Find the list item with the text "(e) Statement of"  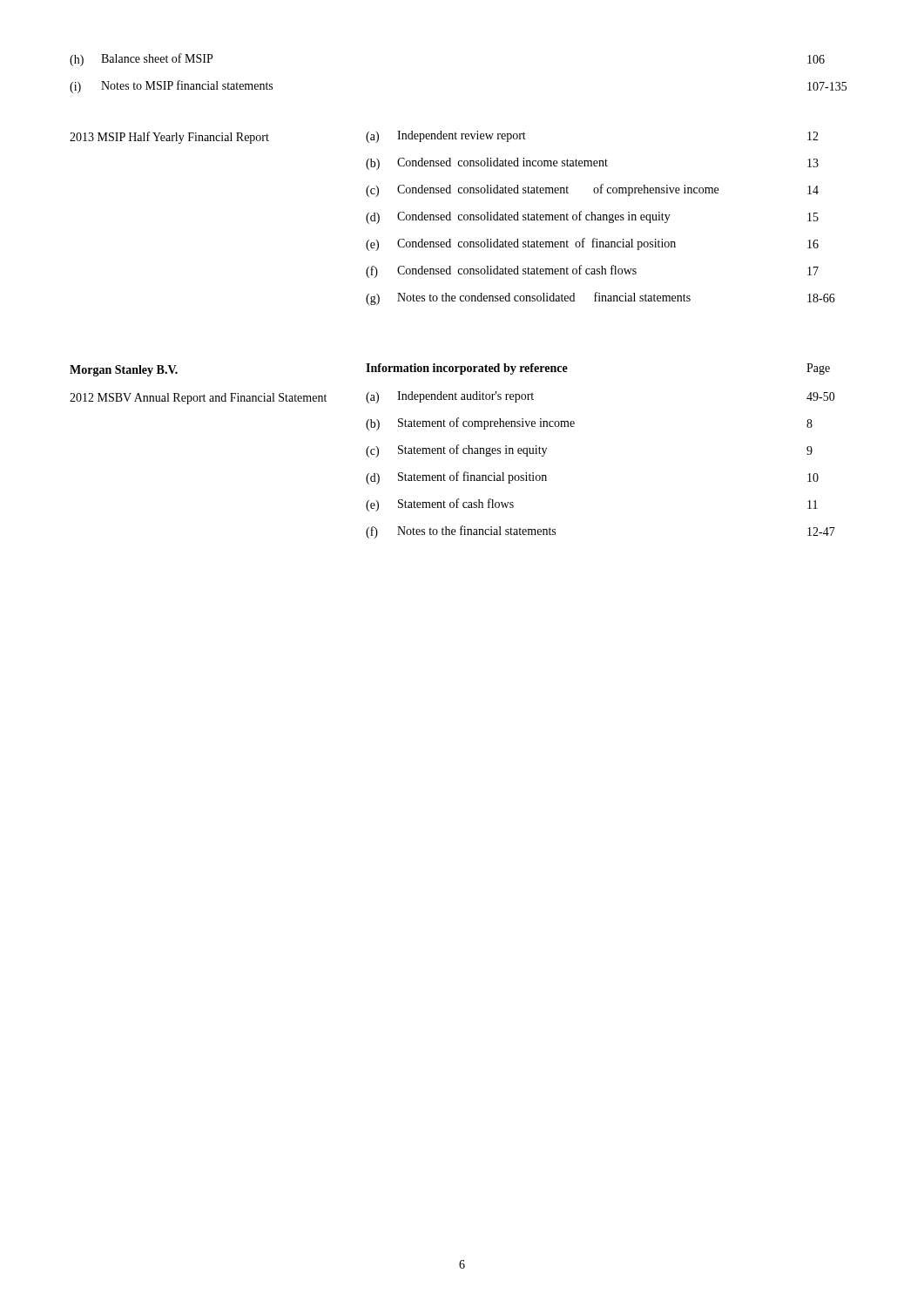(457, 505)
